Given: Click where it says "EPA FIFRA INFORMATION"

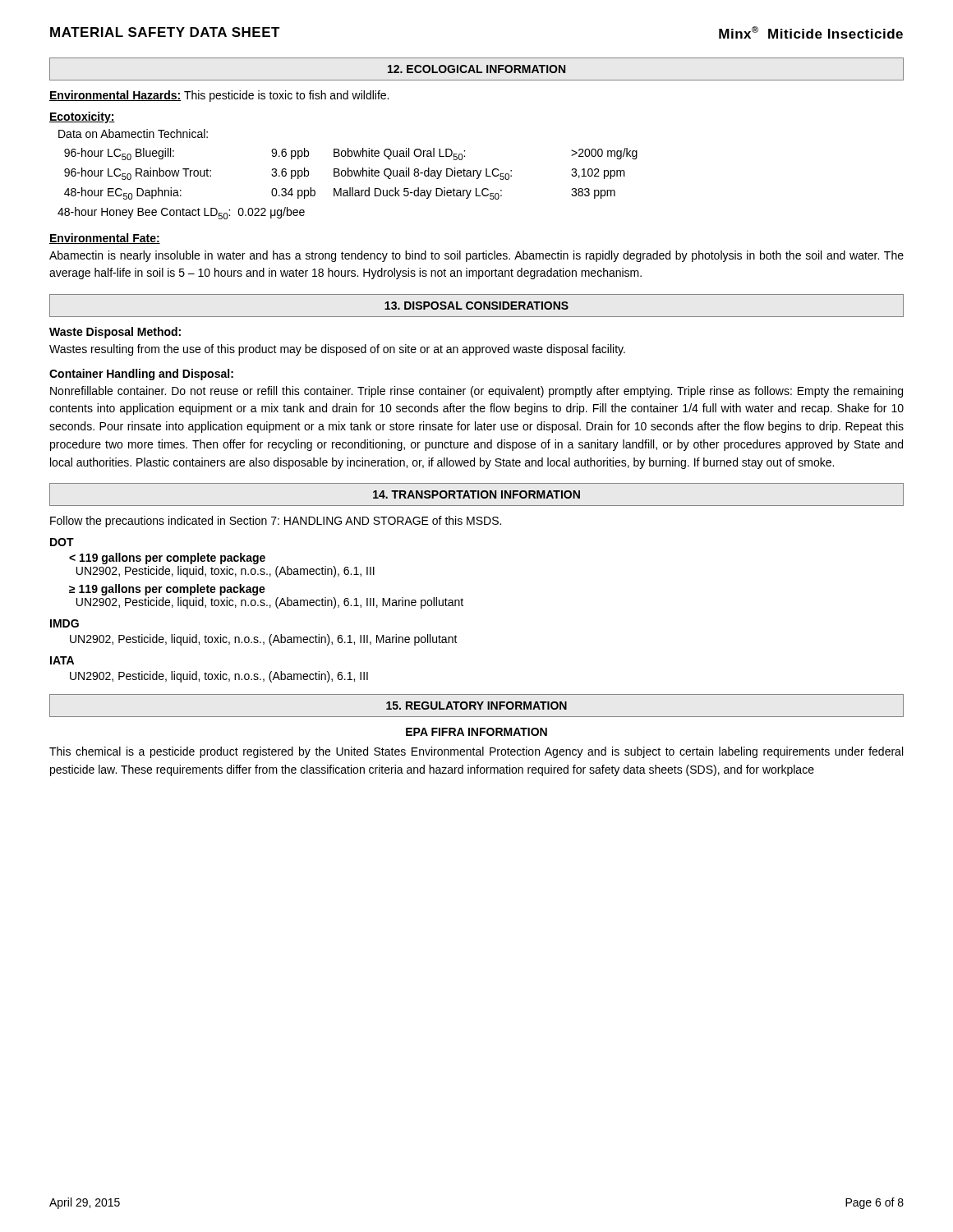Looking at the screenshot, I should pos(476,732).
